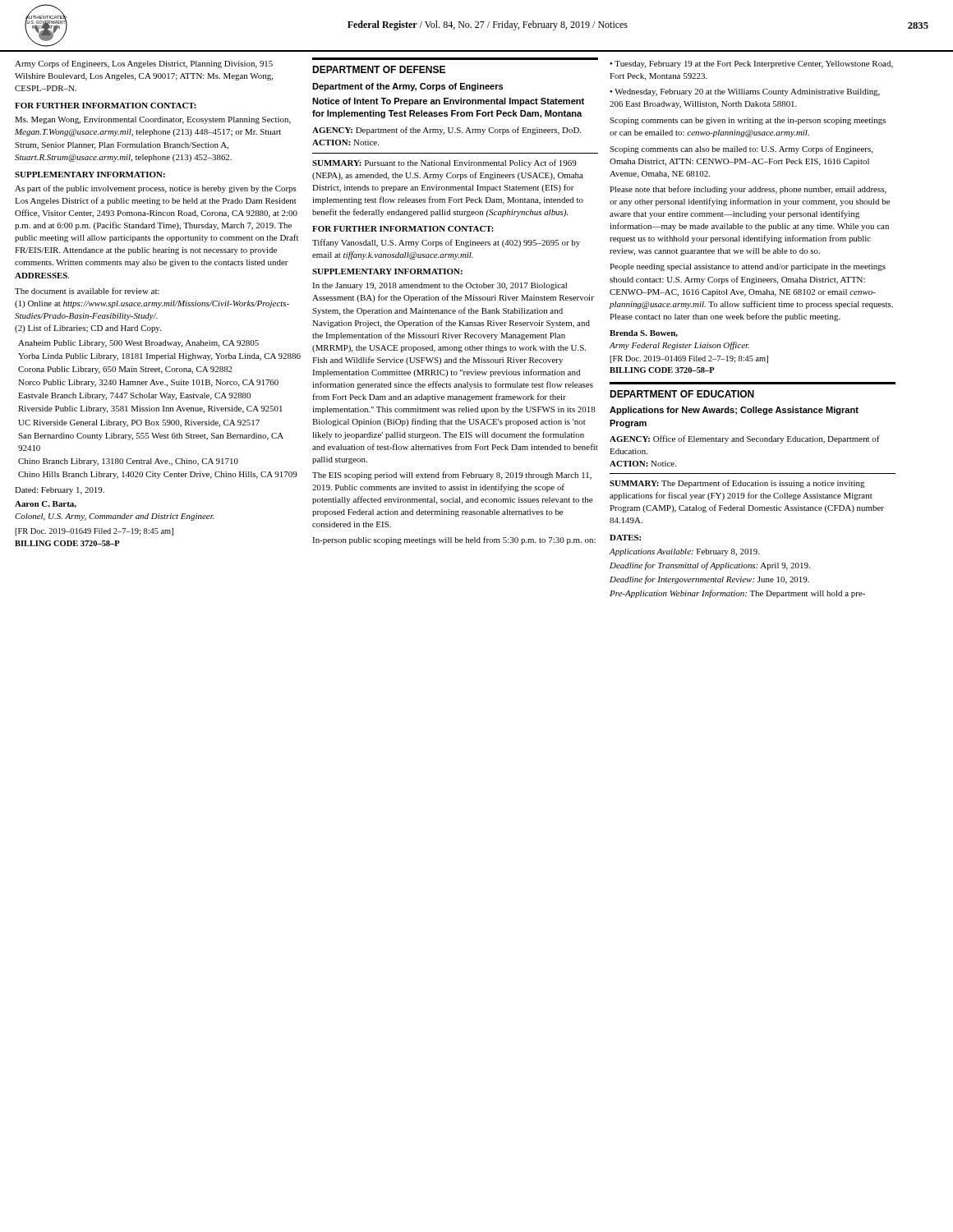Point to the block beginning "Dated: February 1,"
953x1232 pixels.
tap(60, 489)
